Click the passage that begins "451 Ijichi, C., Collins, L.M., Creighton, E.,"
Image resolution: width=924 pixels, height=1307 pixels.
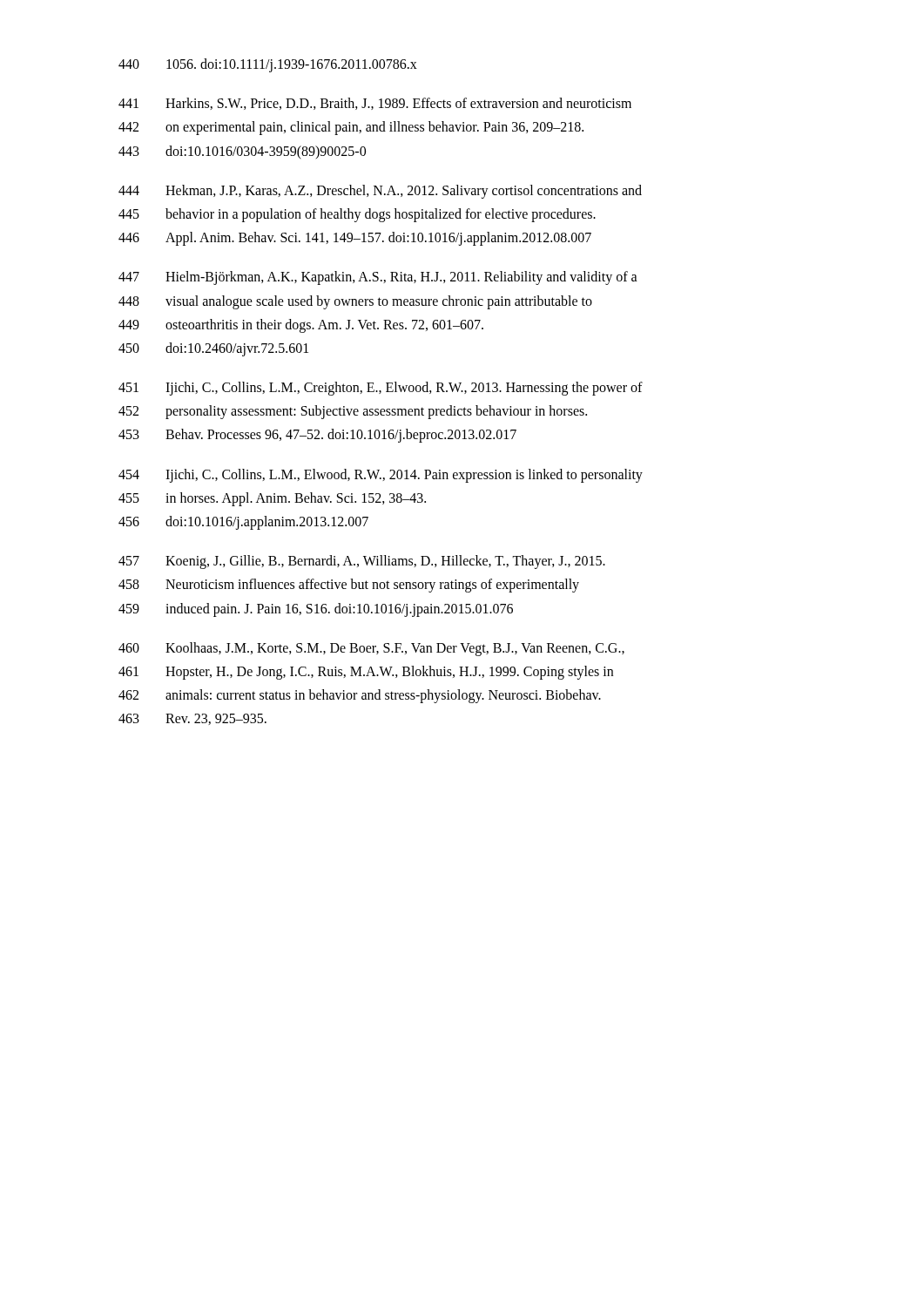[x=471, y=411]
